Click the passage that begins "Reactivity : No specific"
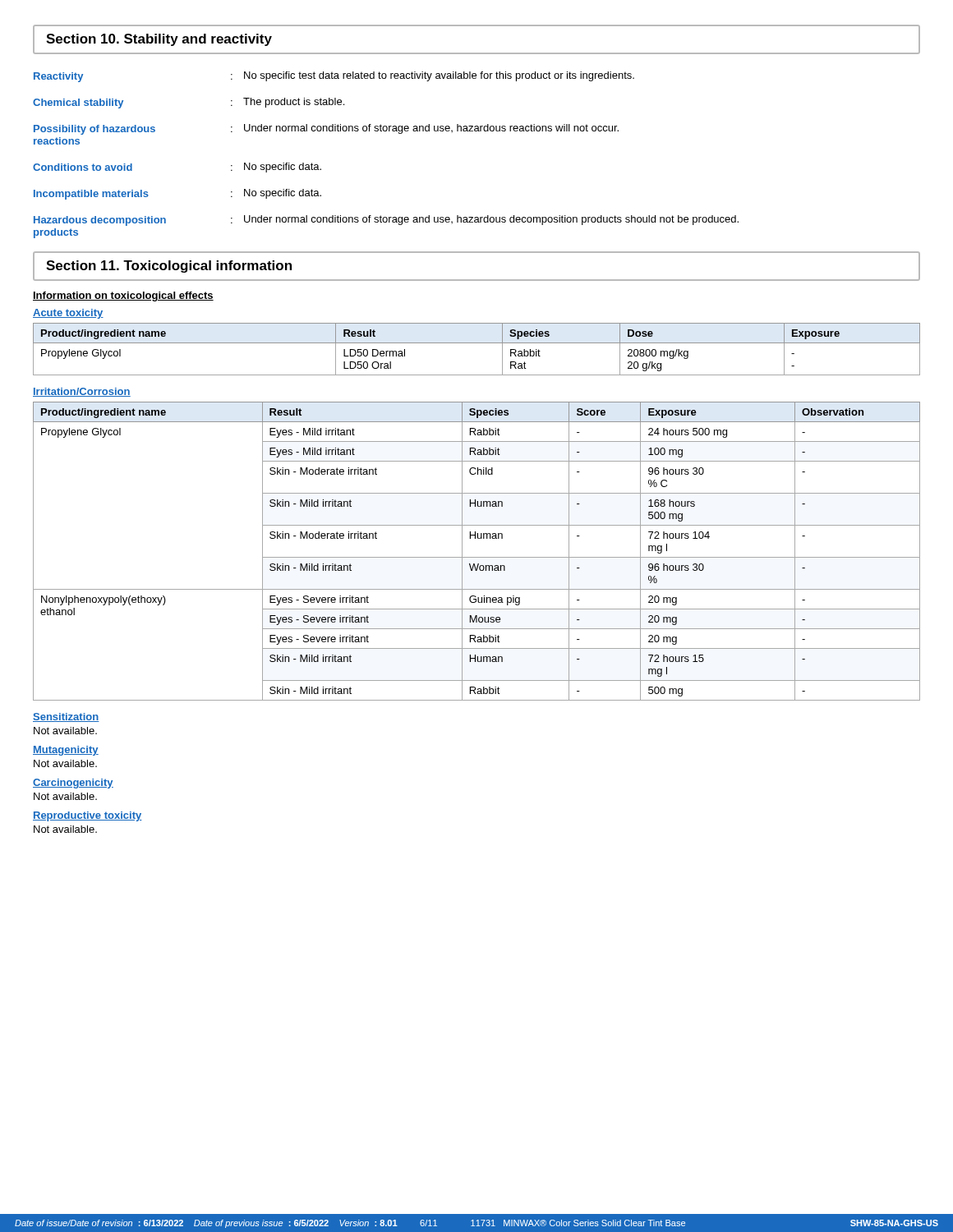 tap(476, 76)
